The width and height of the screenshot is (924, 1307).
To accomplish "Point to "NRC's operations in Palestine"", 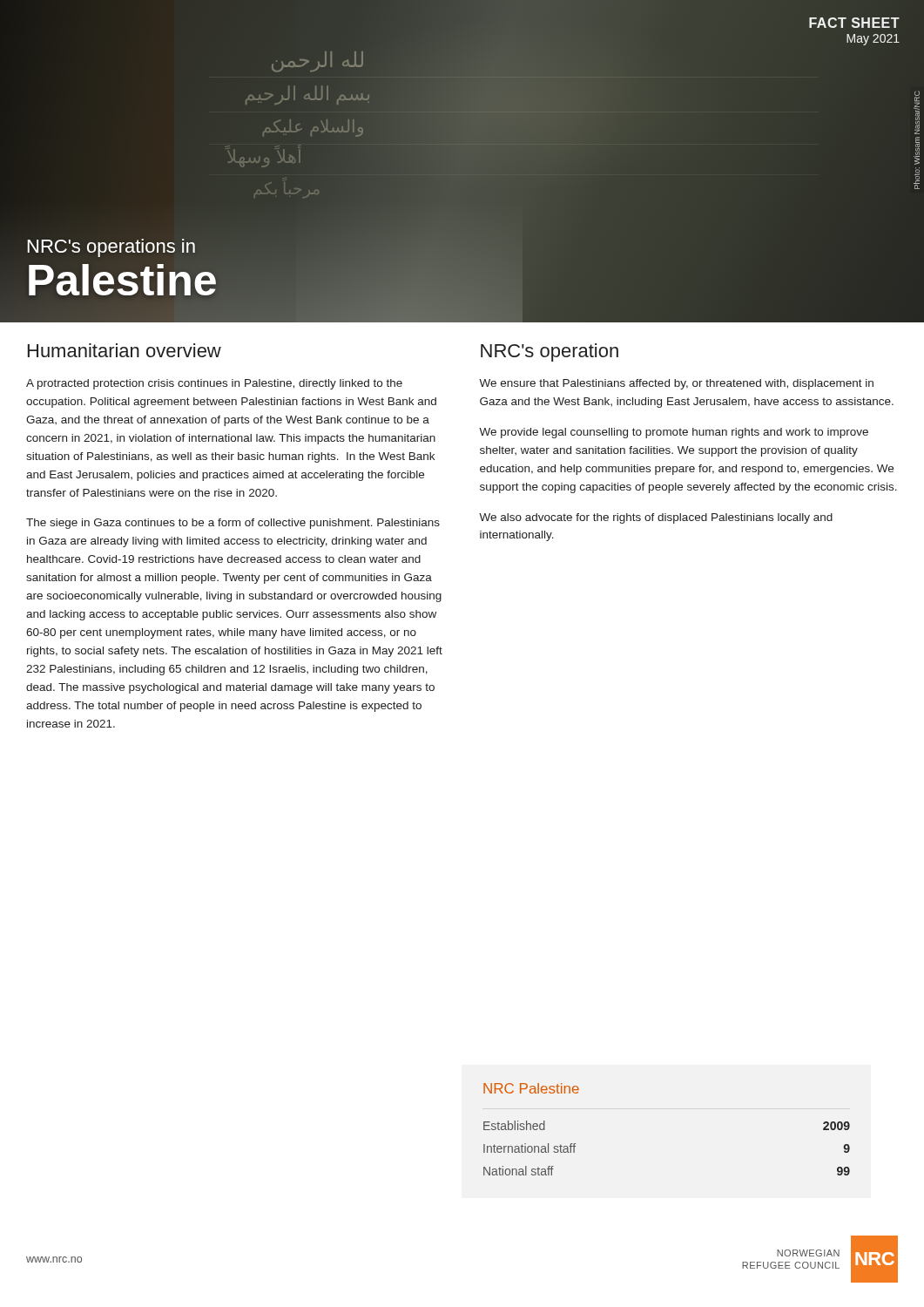I will 240,270.
